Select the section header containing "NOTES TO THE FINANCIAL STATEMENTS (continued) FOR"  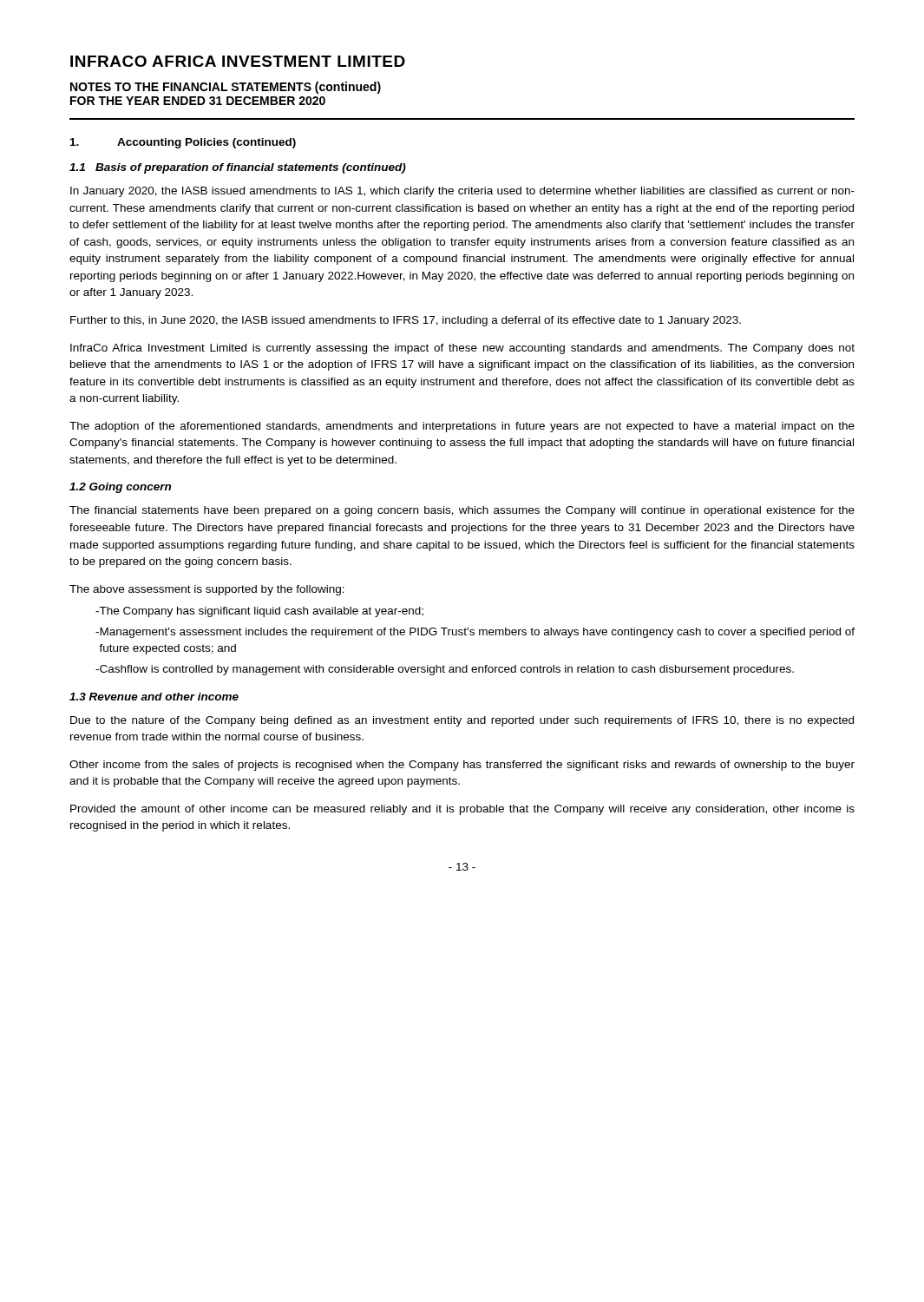point(225,94)
